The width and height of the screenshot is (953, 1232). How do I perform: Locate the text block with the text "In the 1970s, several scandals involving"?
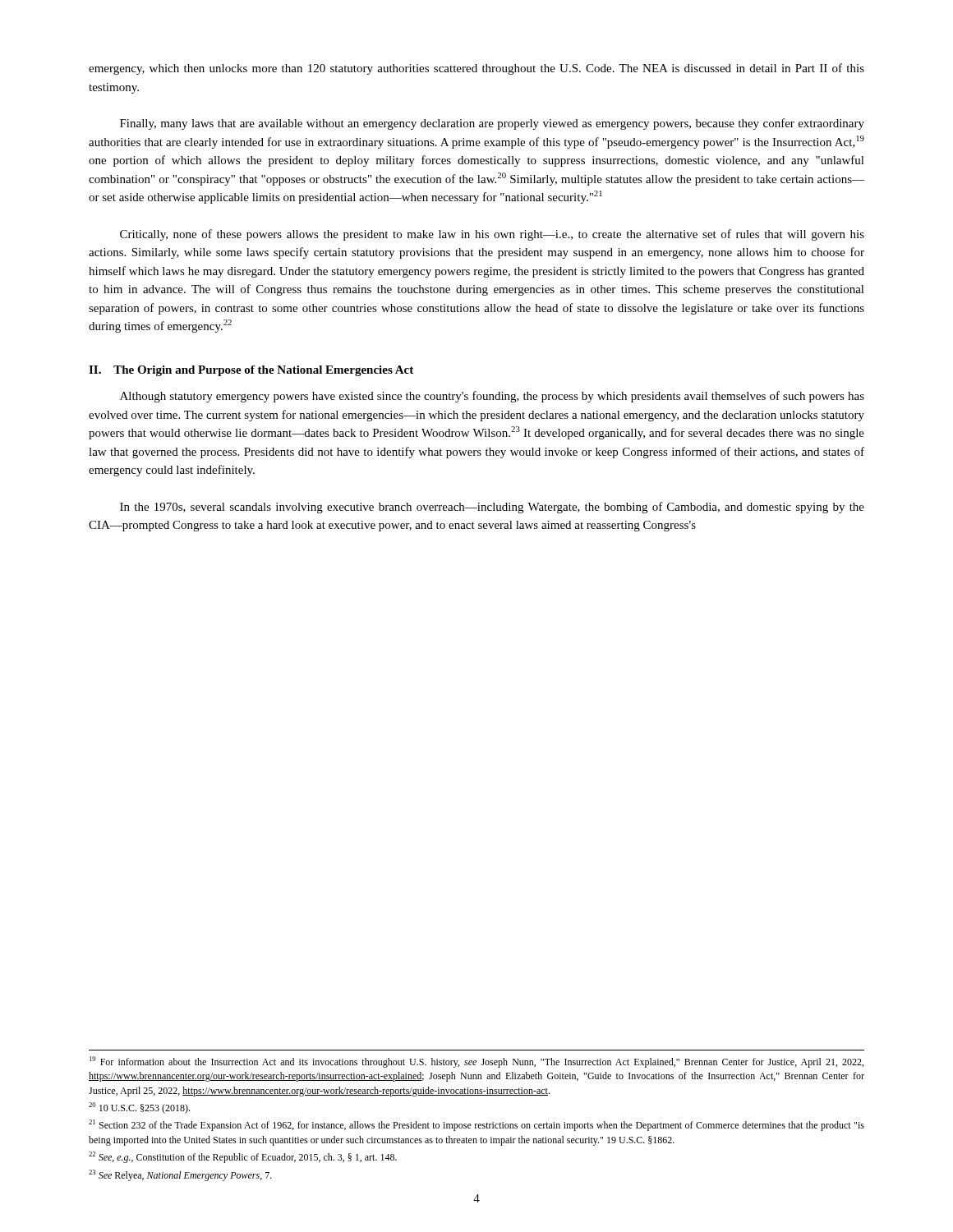(x=476, y=516)
